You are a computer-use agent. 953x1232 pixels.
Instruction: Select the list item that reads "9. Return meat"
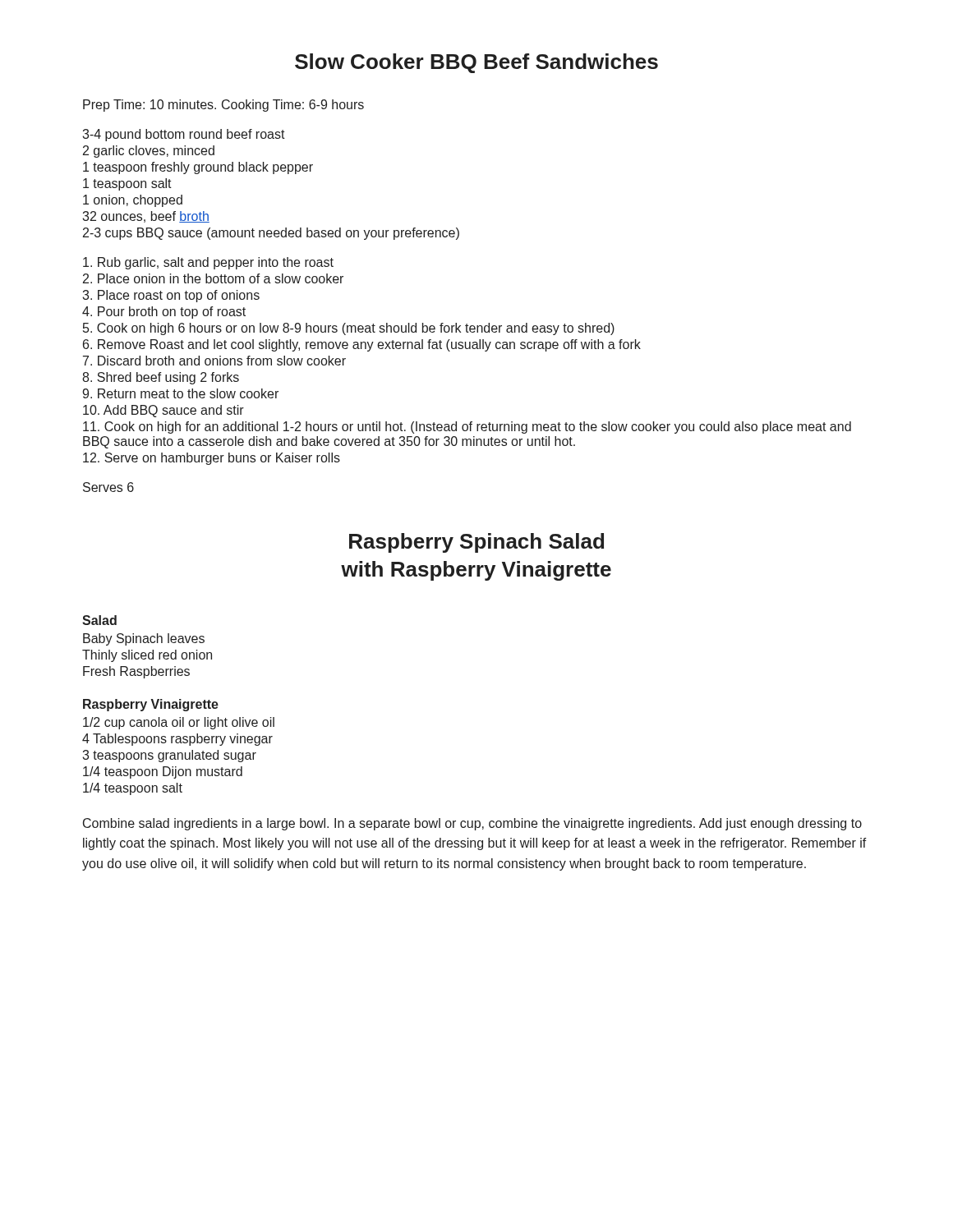[x=180, y=394]
